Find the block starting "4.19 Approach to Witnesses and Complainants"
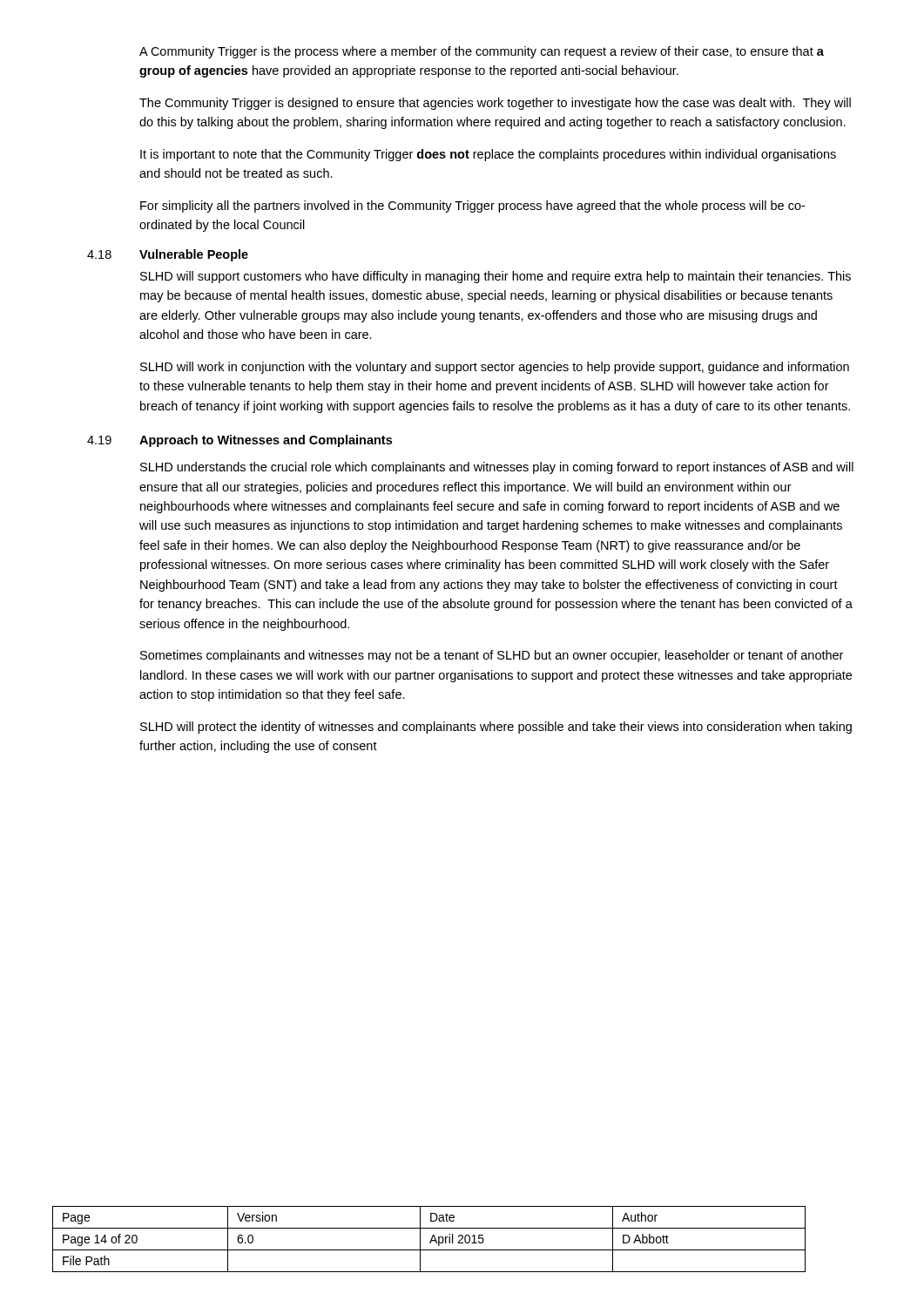924x1307 pixels. pos(239,441)
